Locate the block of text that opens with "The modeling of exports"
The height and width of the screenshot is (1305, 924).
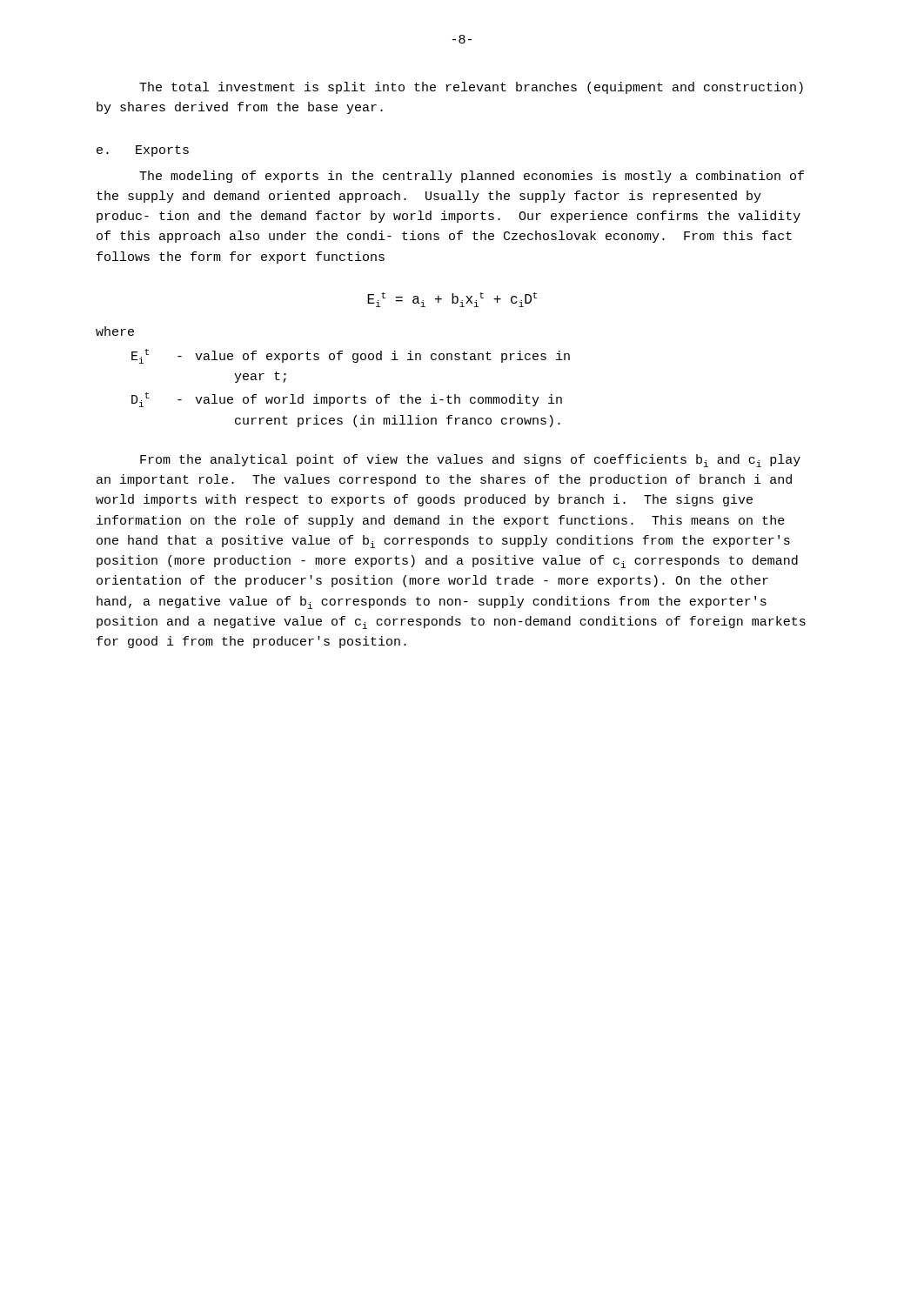(x=450, y=217)
